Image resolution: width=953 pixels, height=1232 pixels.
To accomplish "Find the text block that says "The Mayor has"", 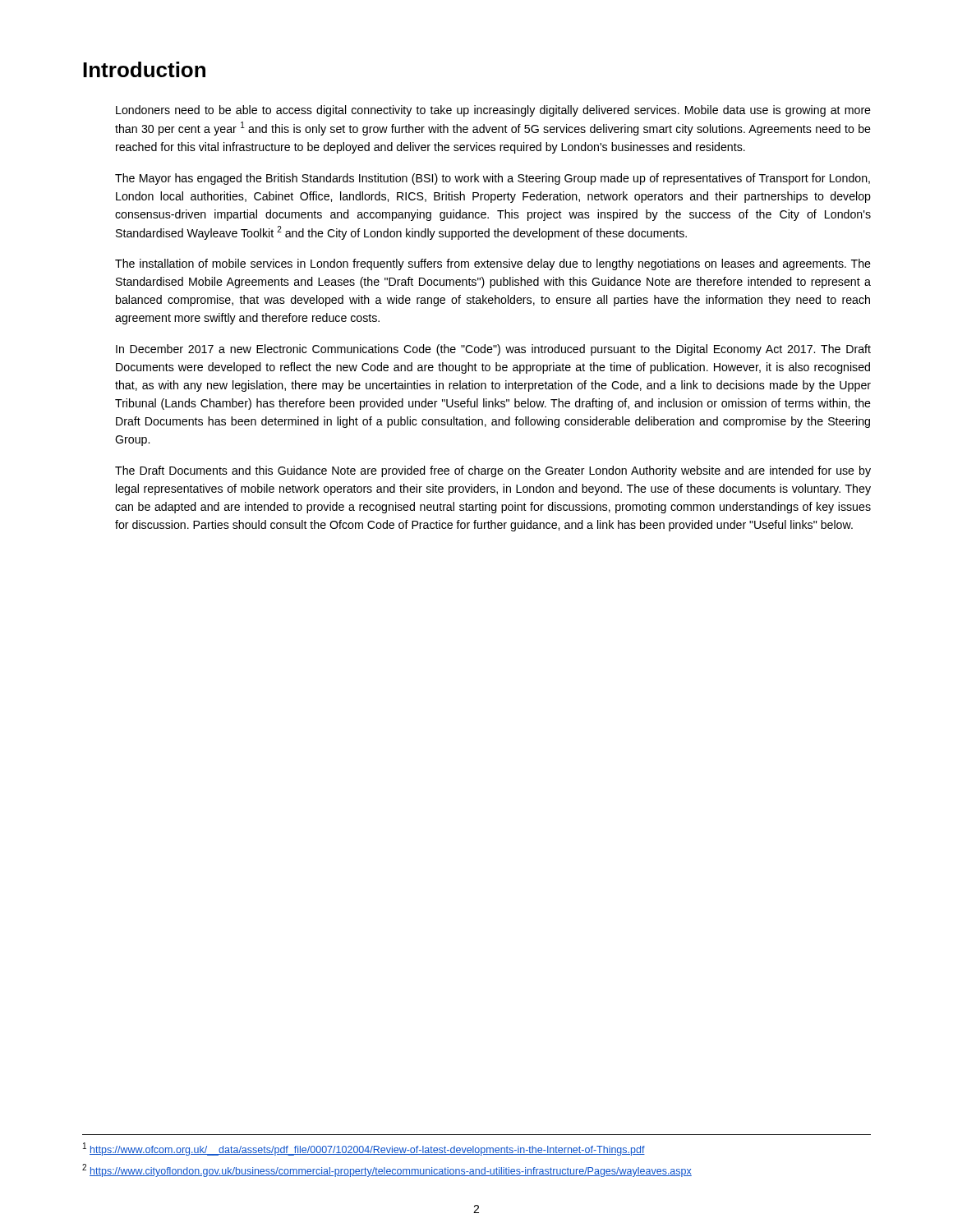I will tap(493, 205).
